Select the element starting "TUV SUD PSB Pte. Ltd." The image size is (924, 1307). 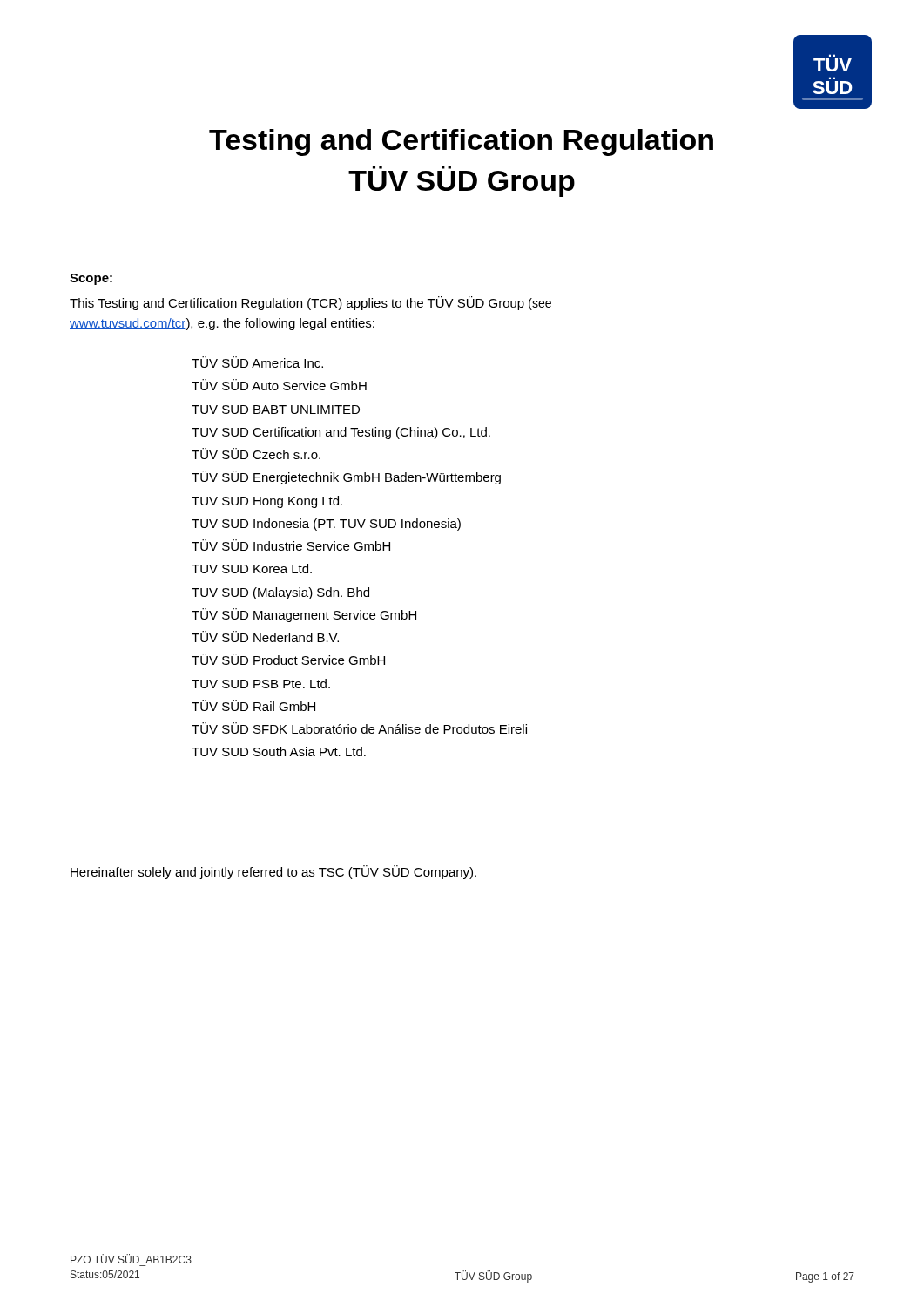click(261, 683)
